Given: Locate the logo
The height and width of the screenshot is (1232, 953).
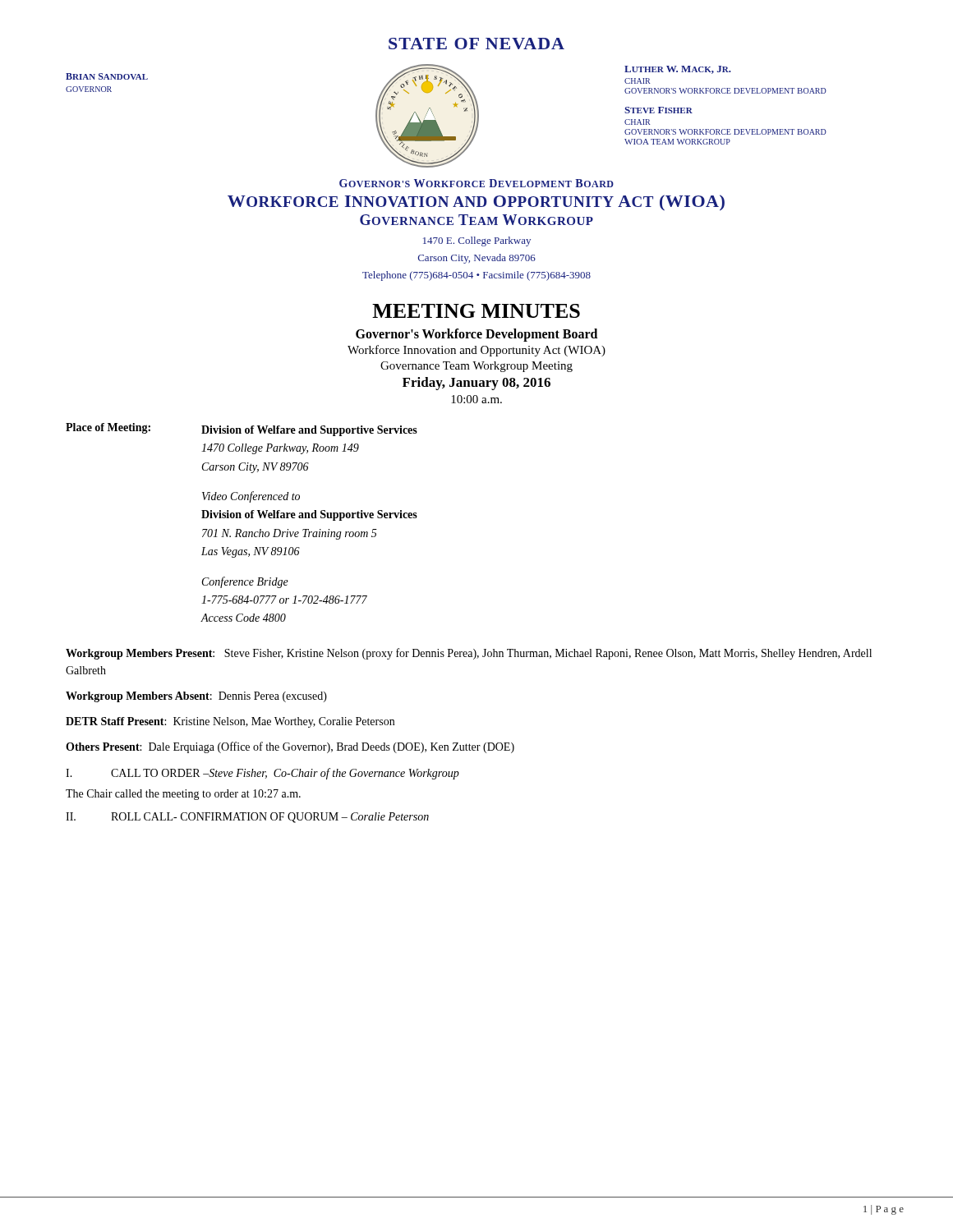Looking at the screenshot, I should click(x=427, y=116).
